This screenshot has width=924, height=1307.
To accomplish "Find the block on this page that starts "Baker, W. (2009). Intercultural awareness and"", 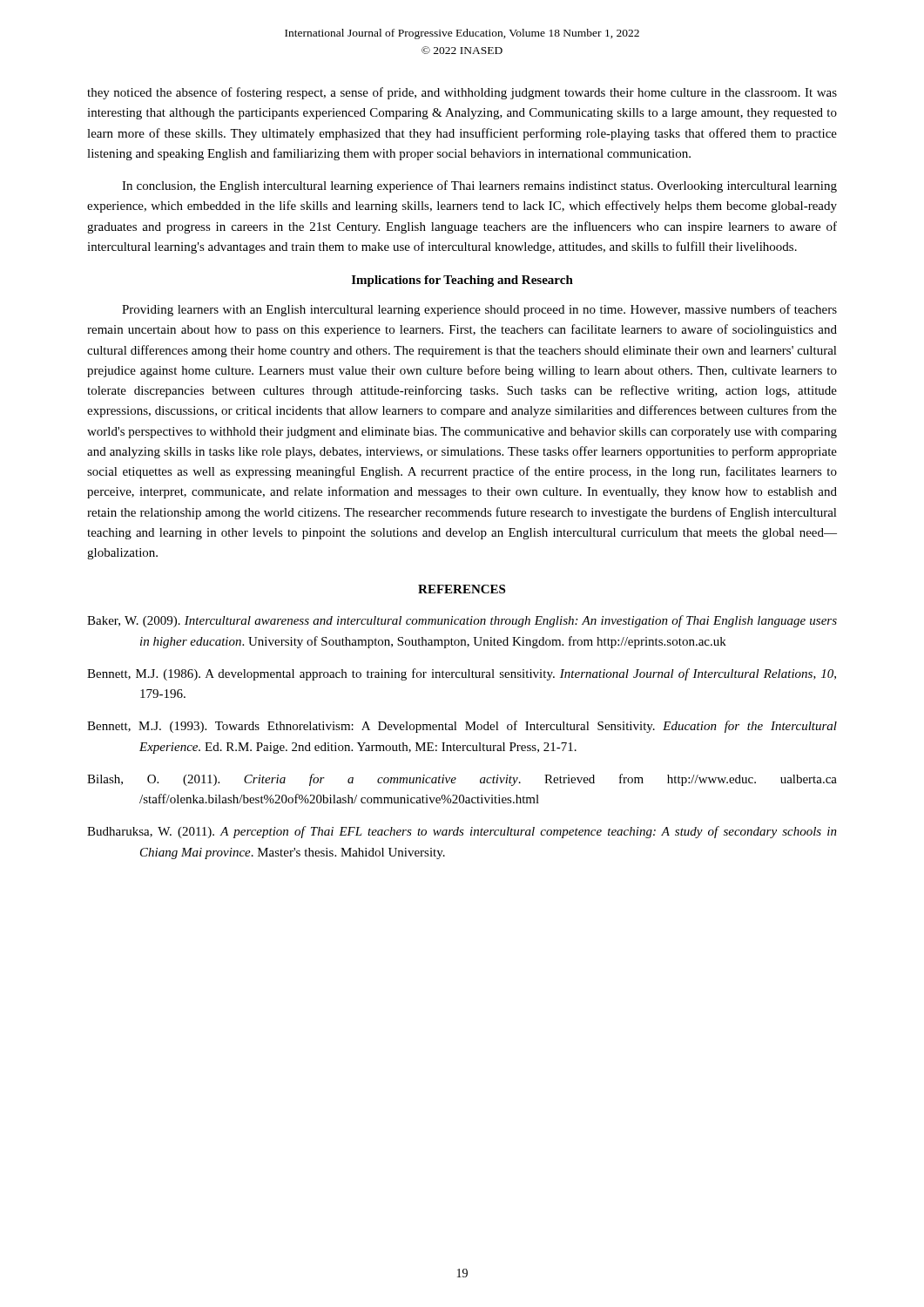I will click(x=462, y=631).
